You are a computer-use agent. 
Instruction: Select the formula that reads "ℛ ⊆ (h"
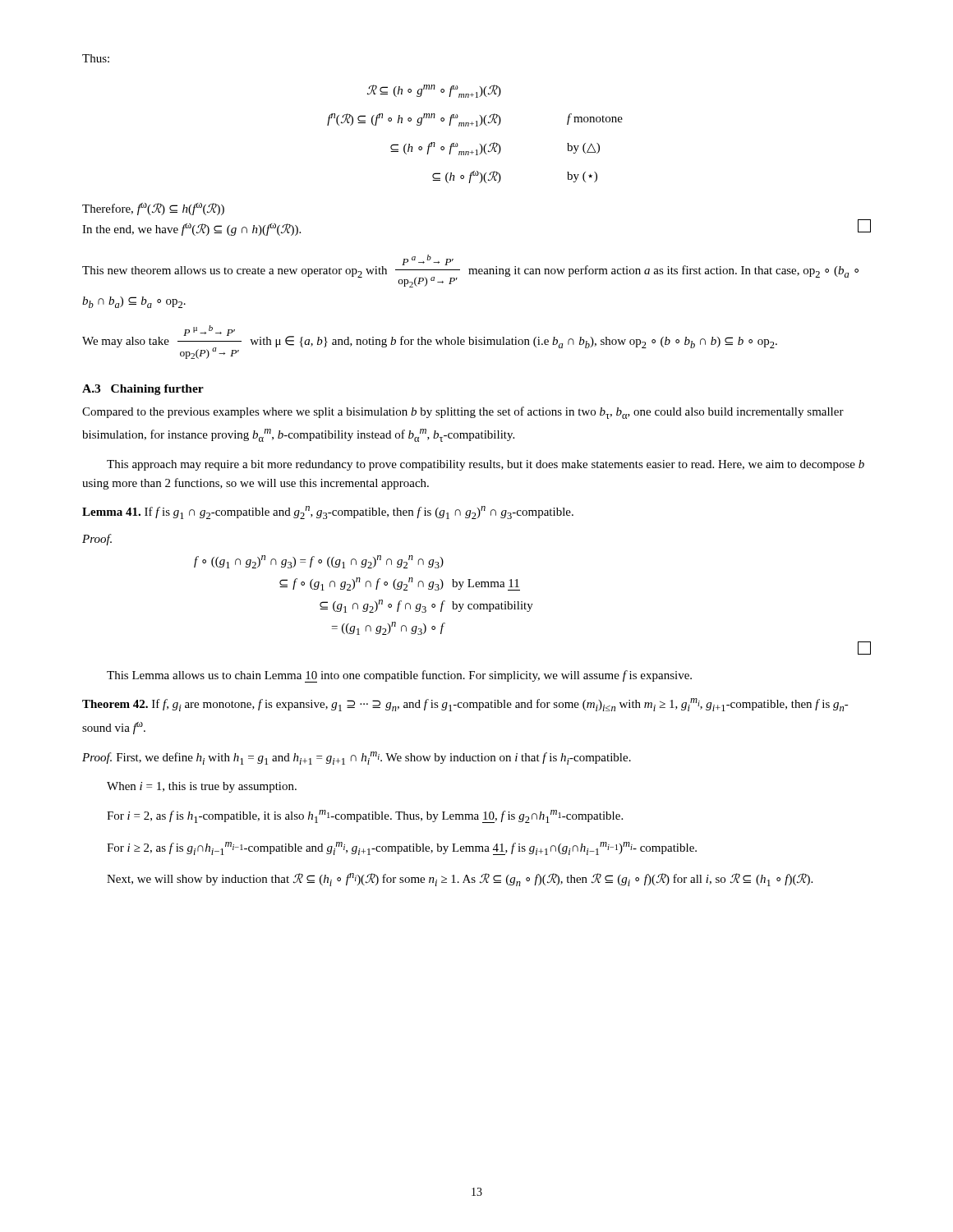(476, 132)
